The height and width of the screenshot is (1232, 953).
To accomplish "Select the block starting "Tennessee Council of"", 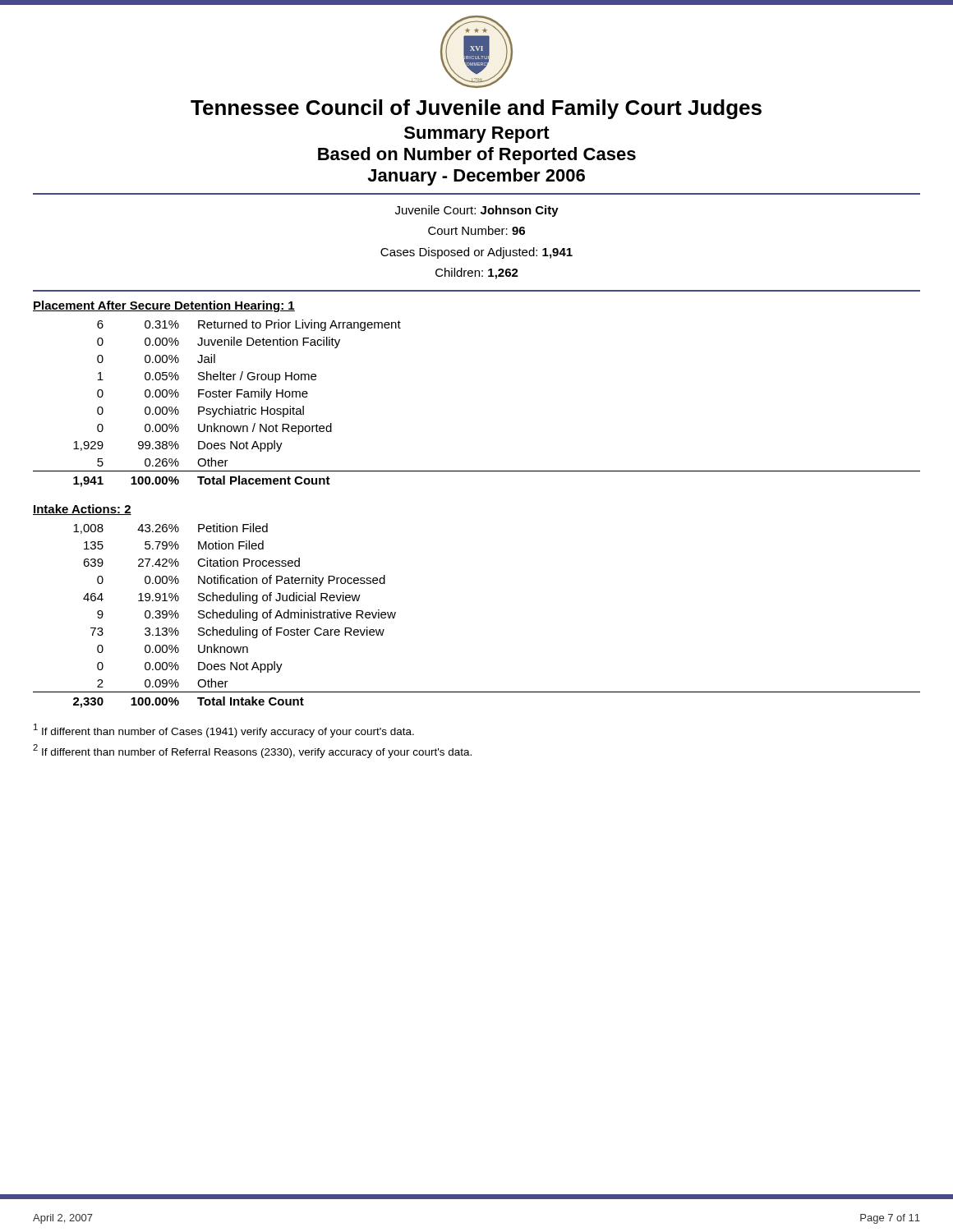I will (x=476, y=140).
